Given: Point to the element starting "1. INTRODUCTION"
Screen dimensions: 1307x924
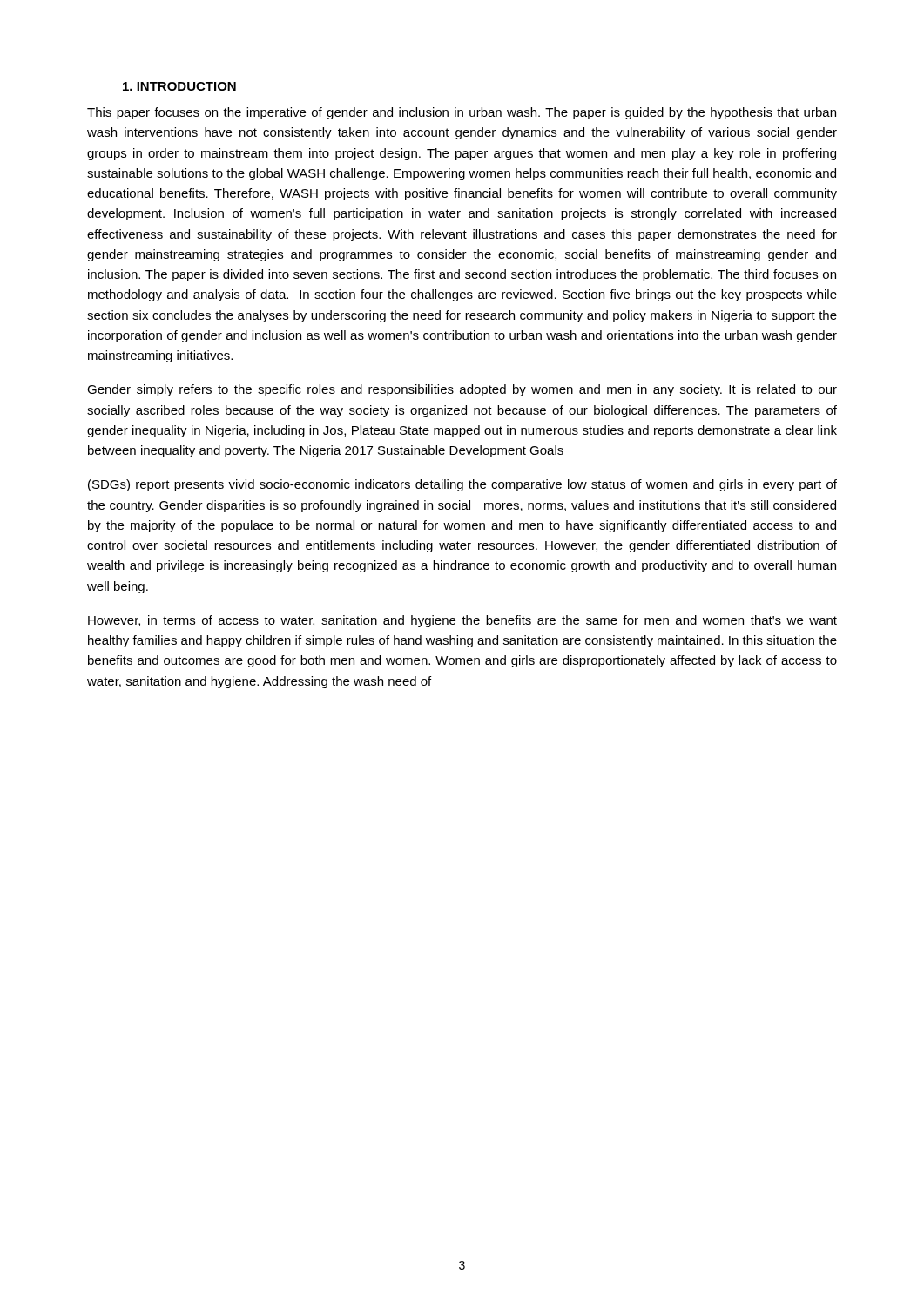Looking at the screenshot, I should click(179, 86).
